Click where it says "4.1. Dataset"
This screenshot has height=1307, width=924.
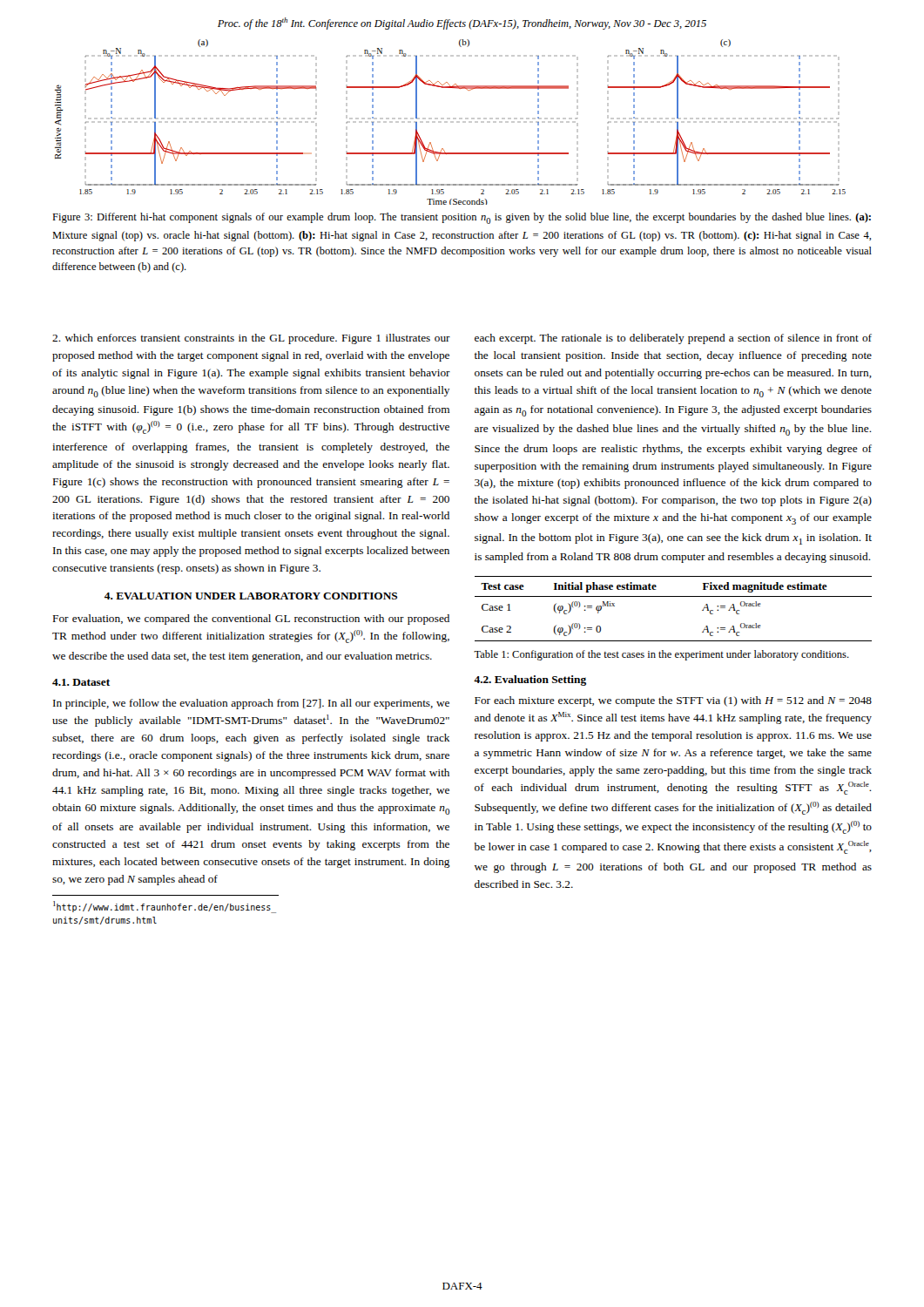tap(81, 682)
